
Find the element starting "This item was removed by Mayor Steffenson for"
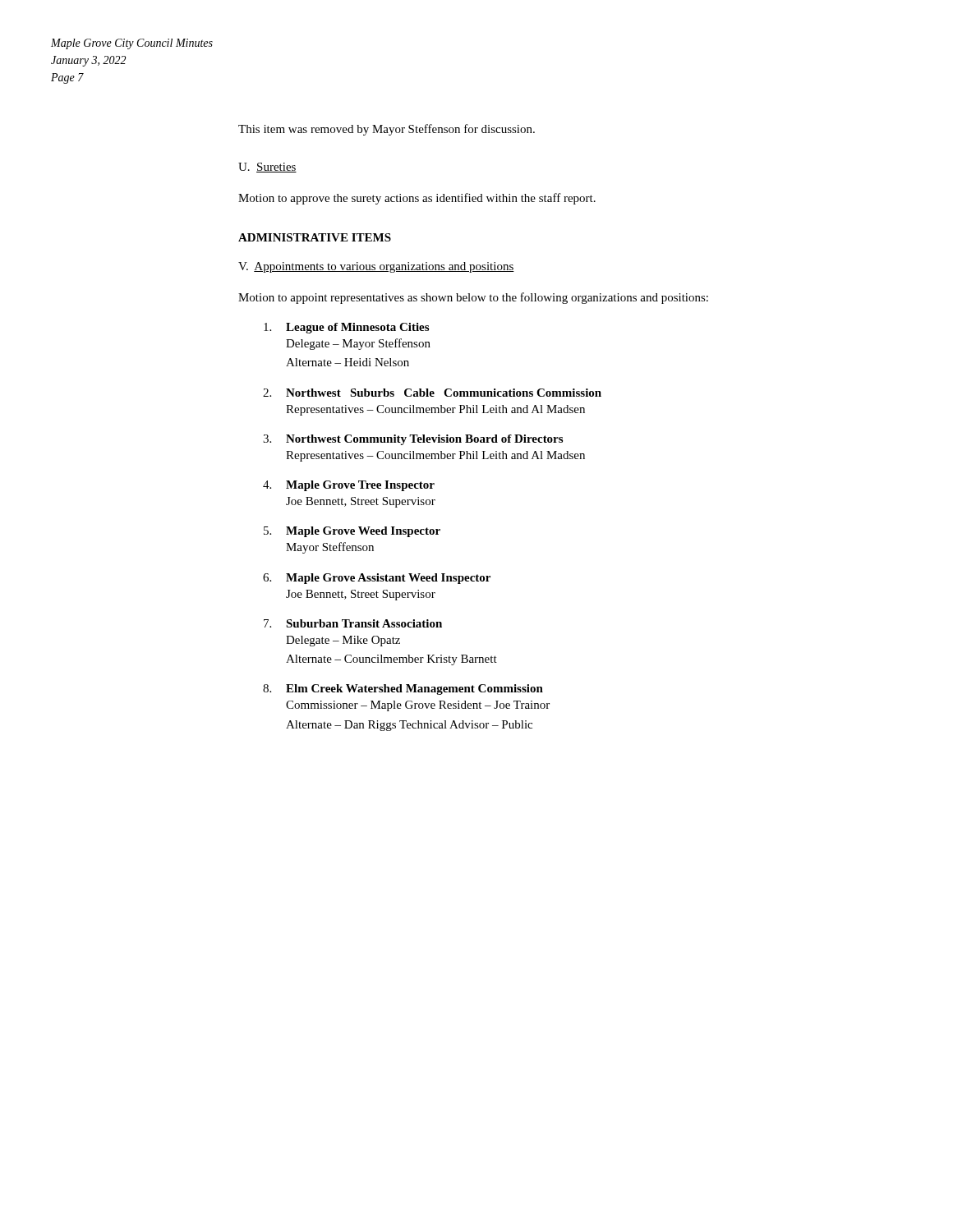(x=387, y=129)
